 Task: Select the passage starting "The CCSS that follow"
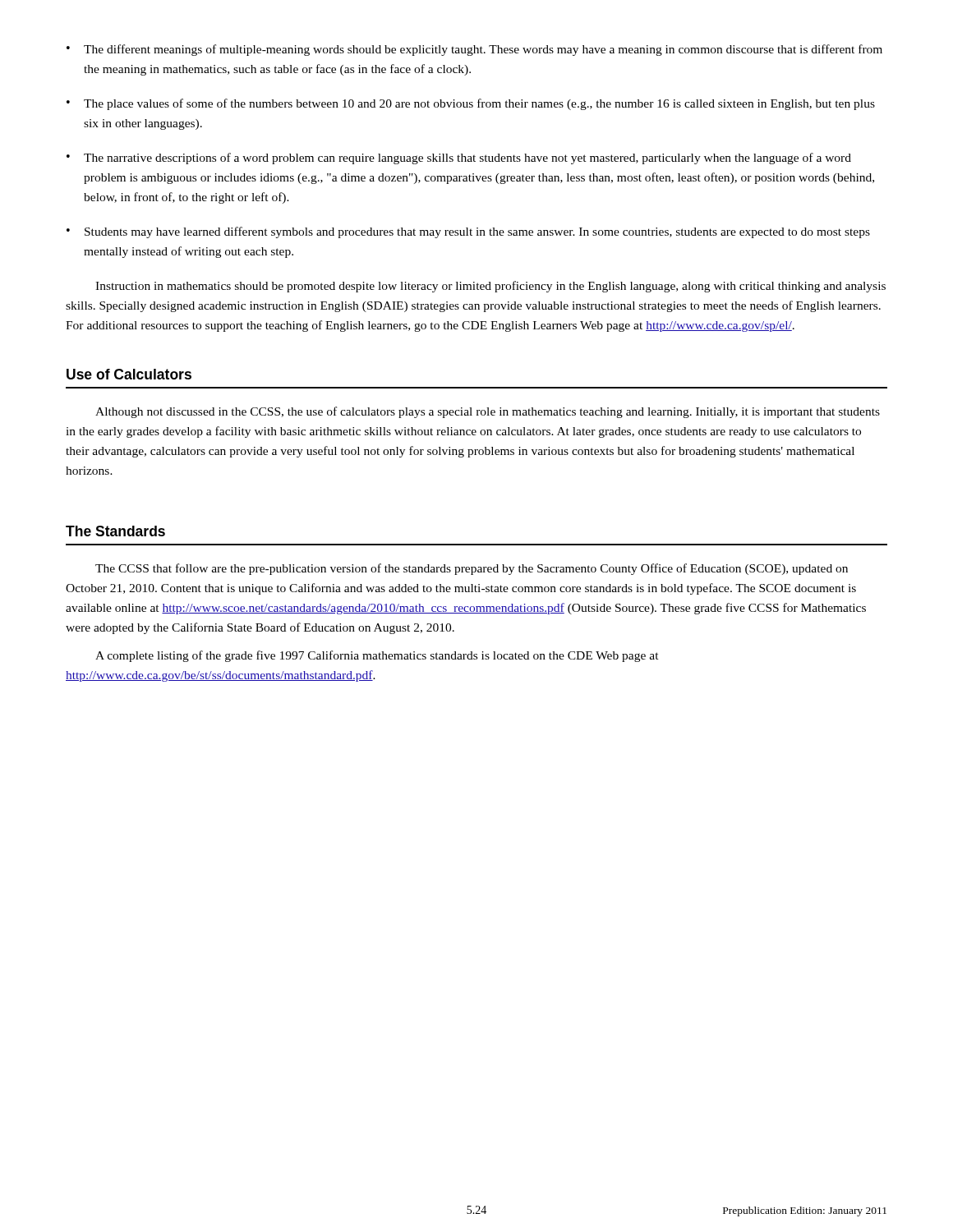coord(466,598)
